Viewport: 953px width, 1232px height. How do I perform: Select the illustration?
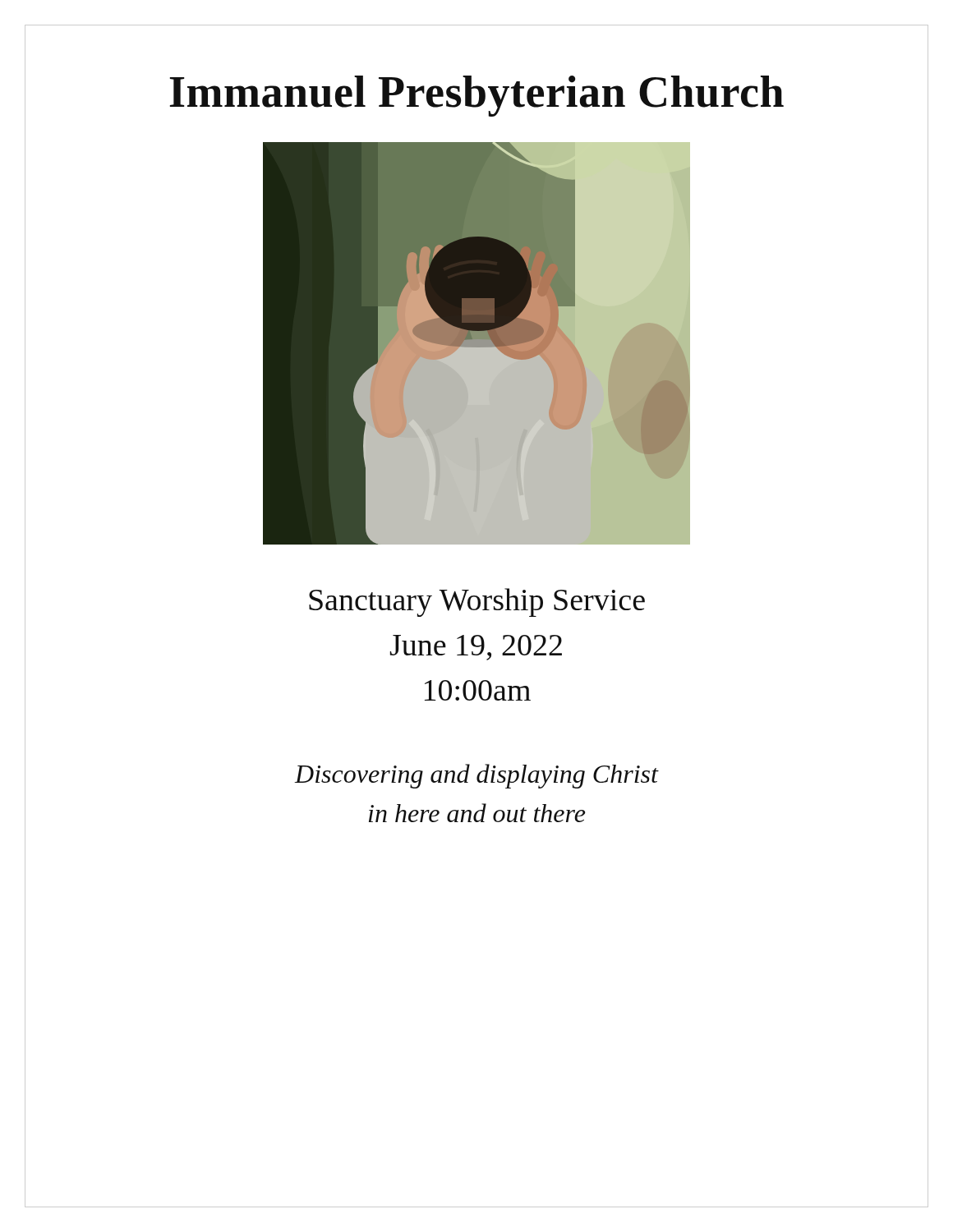476,343
